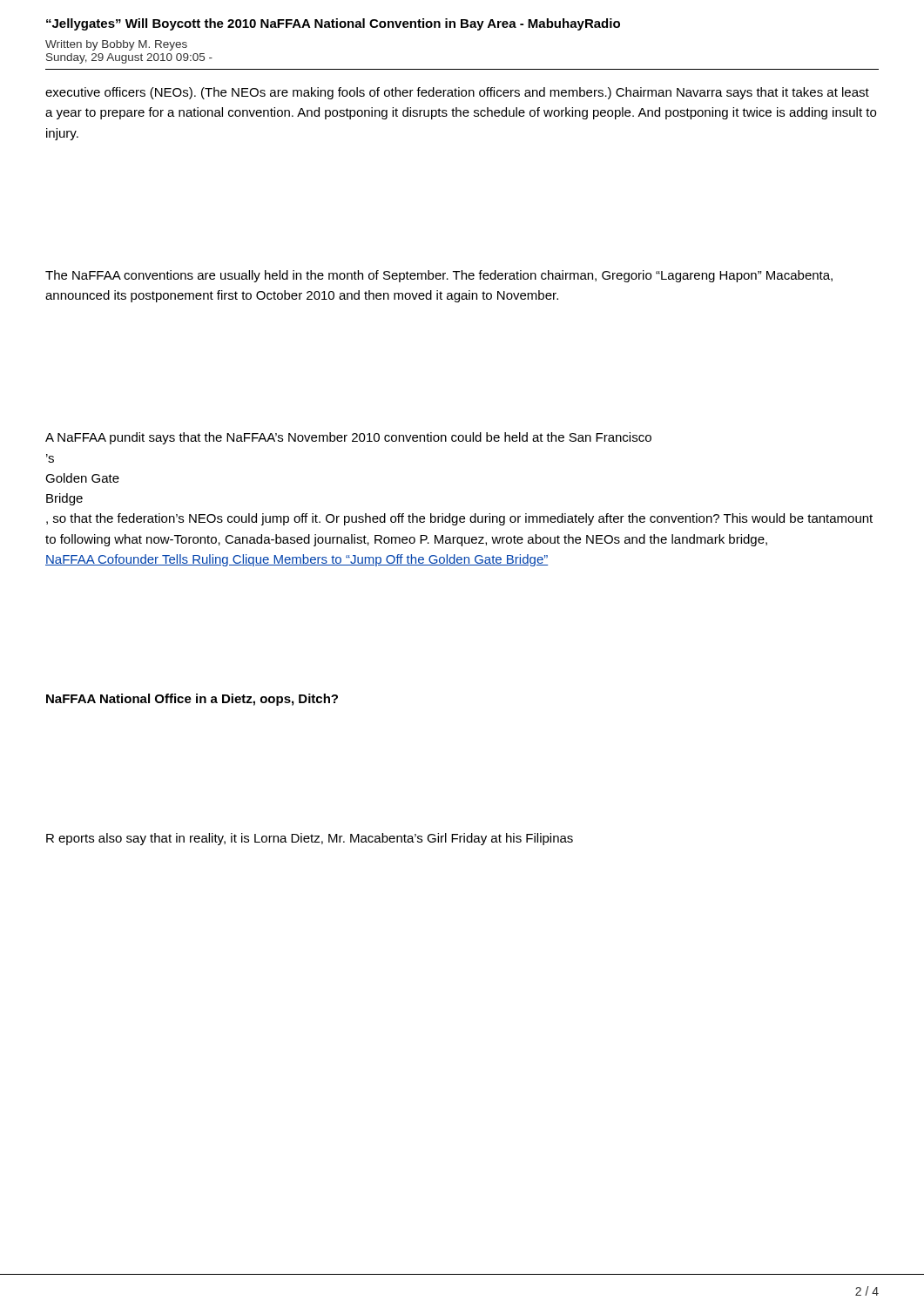
Task: Click the passage that begins "Written by Bobby M."
Action: [x=129, y=51]
